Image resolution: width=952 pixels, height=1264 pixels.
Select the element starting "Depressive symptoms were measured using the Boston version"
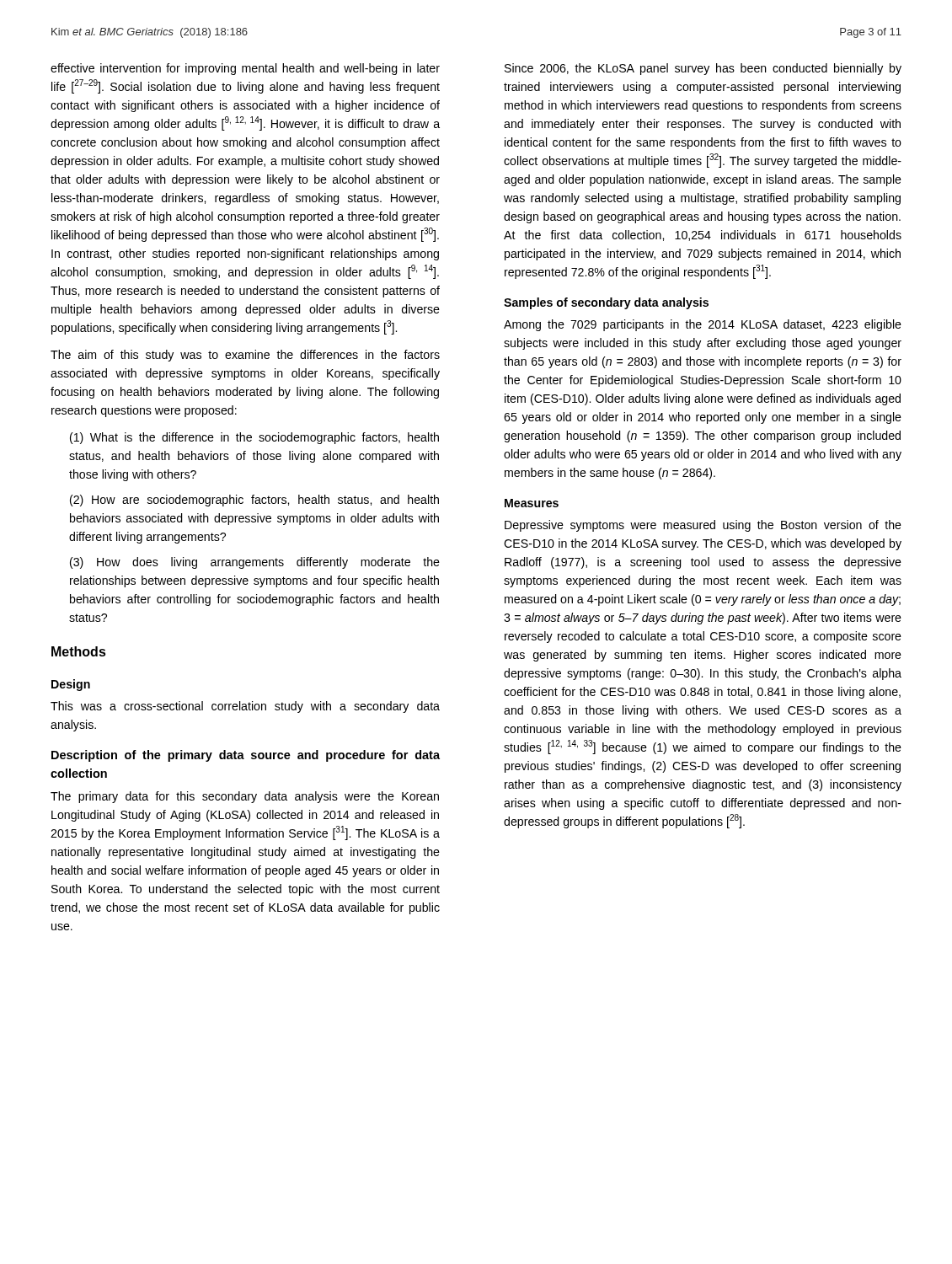click(703, 673)
